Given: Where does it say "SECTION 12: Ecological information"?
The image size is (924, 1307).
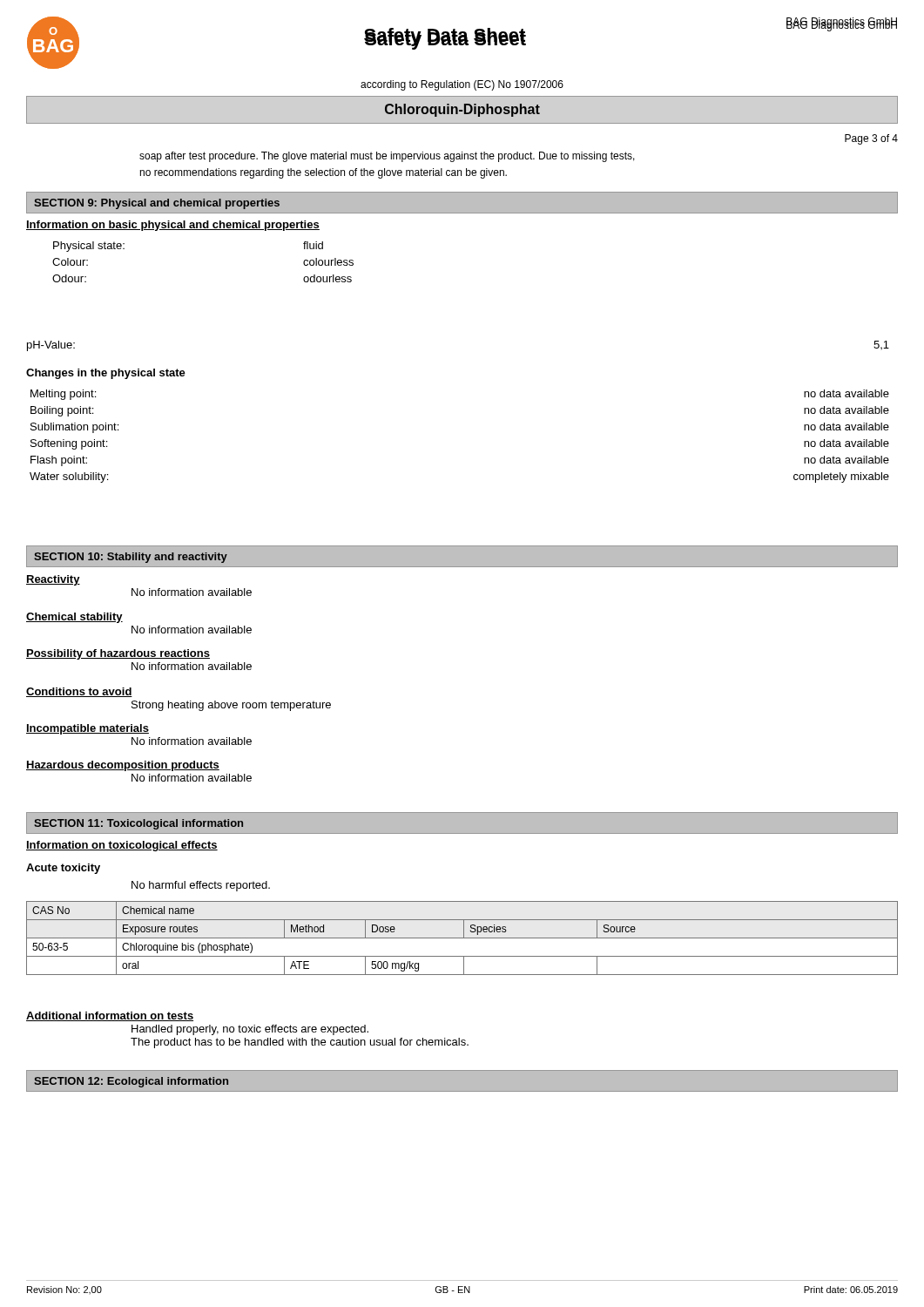Looking at the screenshot, I should [x=131, y=1081].
